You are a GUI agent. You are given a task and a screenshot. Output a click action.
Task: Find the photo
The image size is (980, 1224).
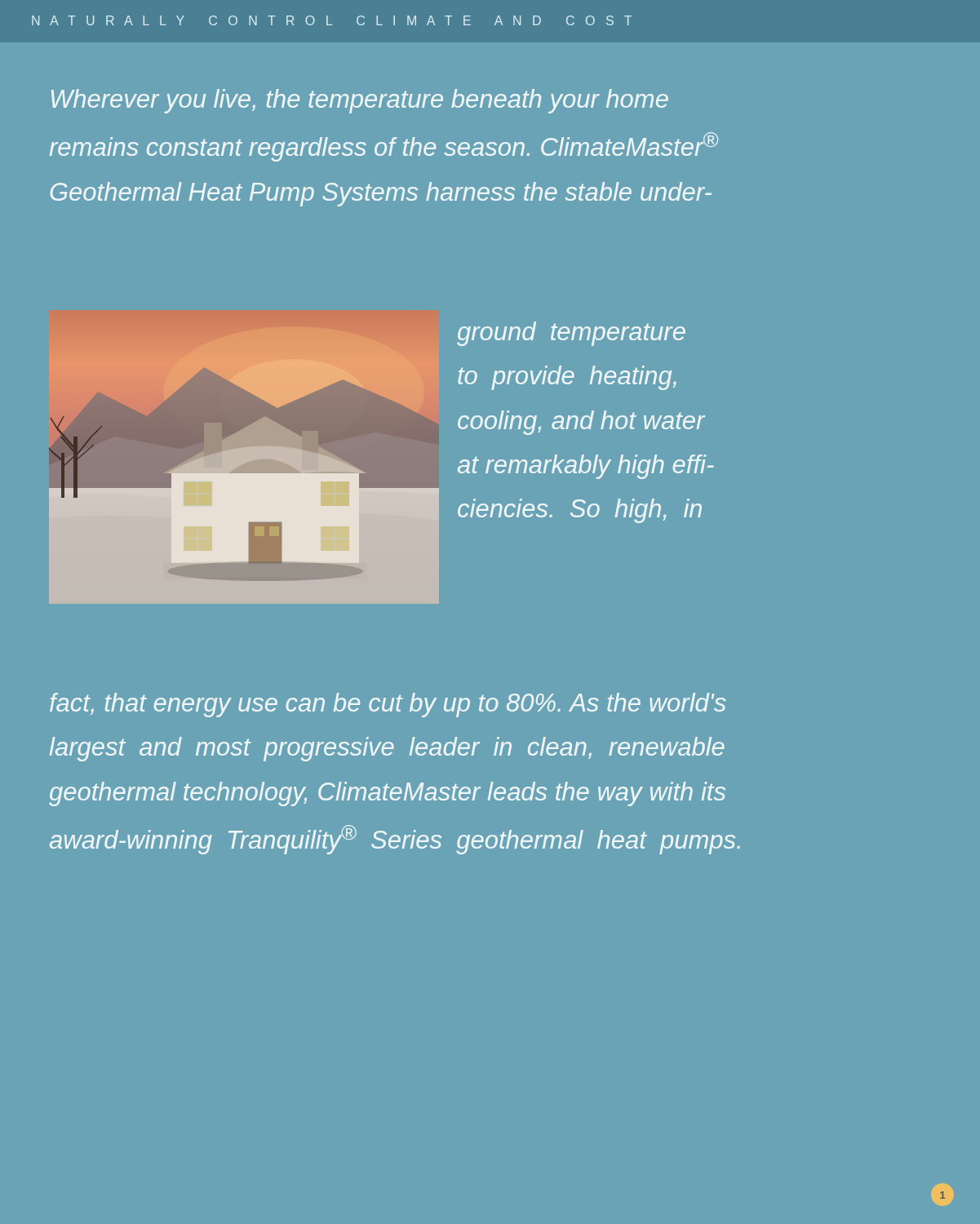244,457
